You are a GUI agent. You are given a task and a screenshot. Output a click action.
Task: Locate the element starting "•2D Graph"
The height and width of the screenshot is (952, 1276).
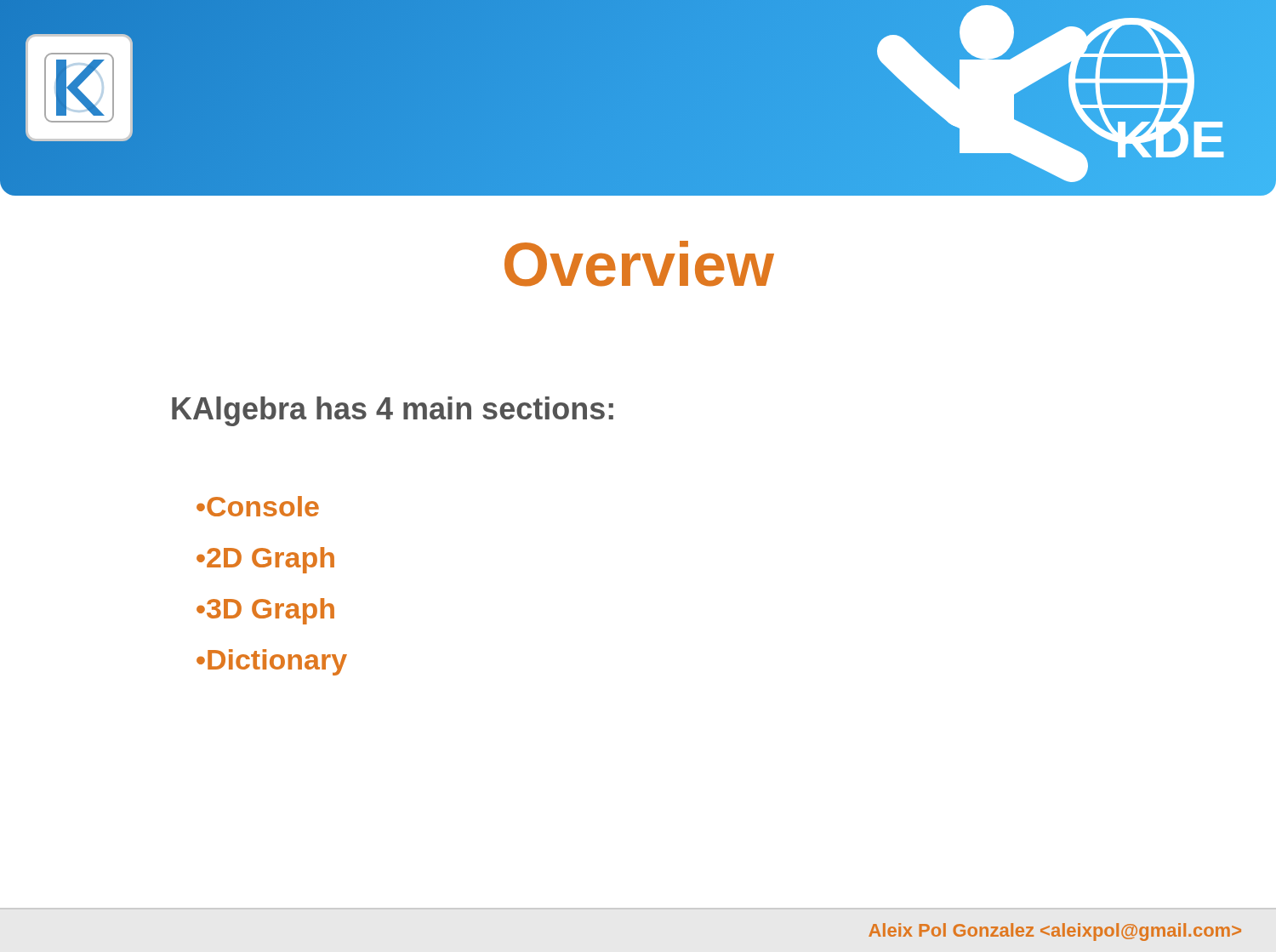click(266, 558)
